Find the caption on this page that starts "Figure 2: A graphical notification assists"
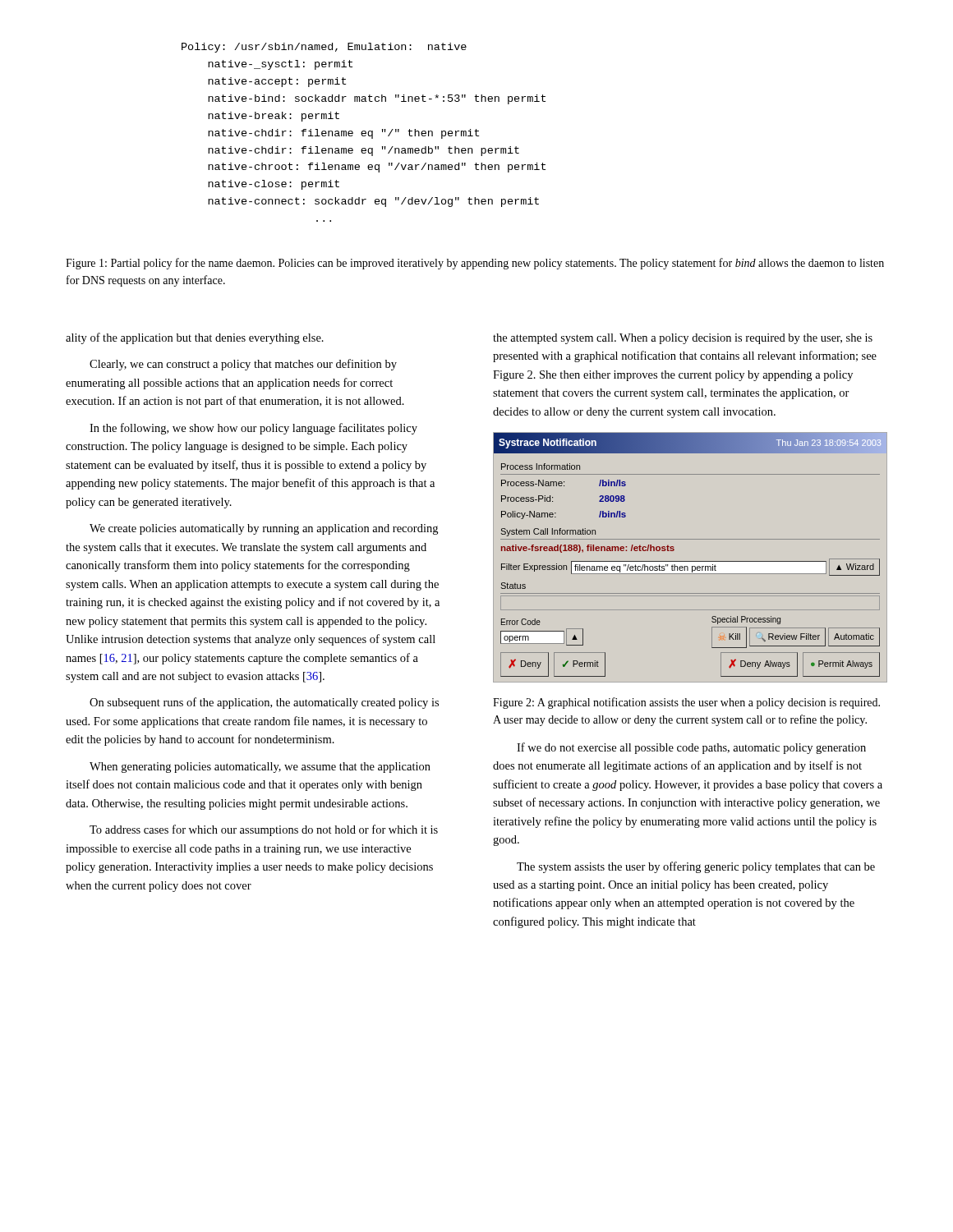953x1232 pixels. click(x=687, y=711)
